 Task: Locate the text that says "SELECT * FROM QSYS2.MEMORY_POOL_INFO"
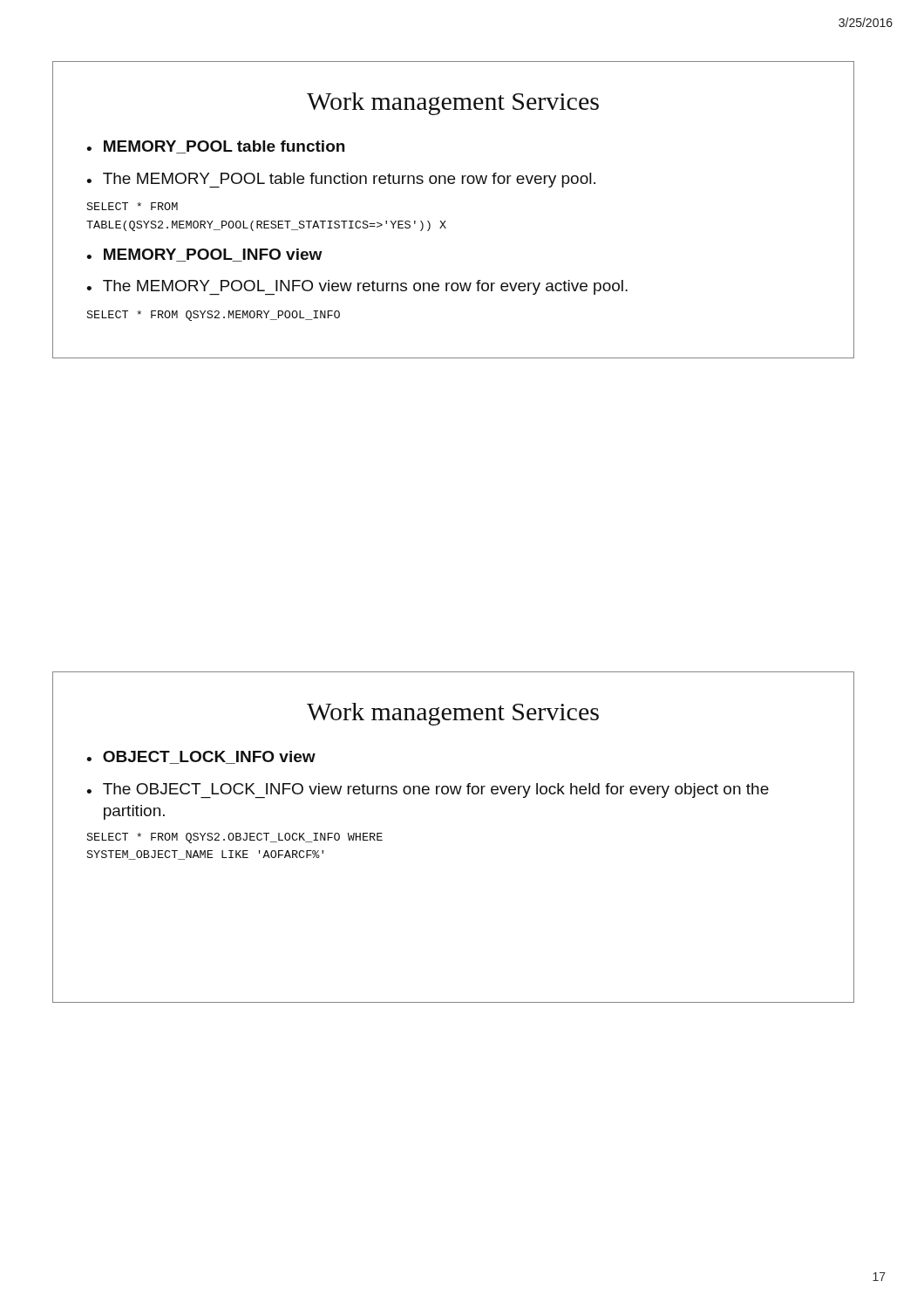(213, 315)
